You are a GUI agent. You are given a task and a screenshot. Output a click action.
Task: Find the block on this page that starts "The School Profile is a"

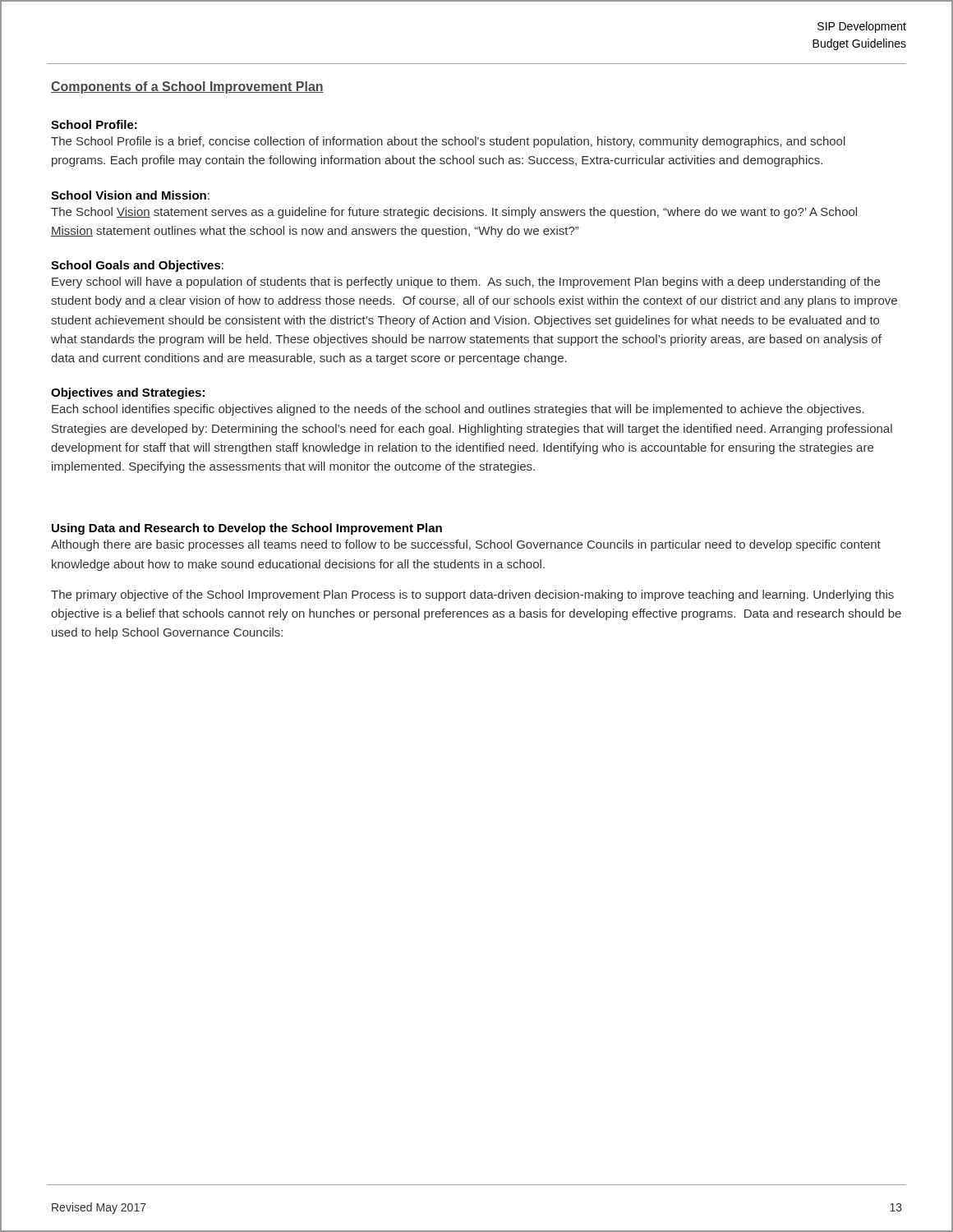point(448,150)
